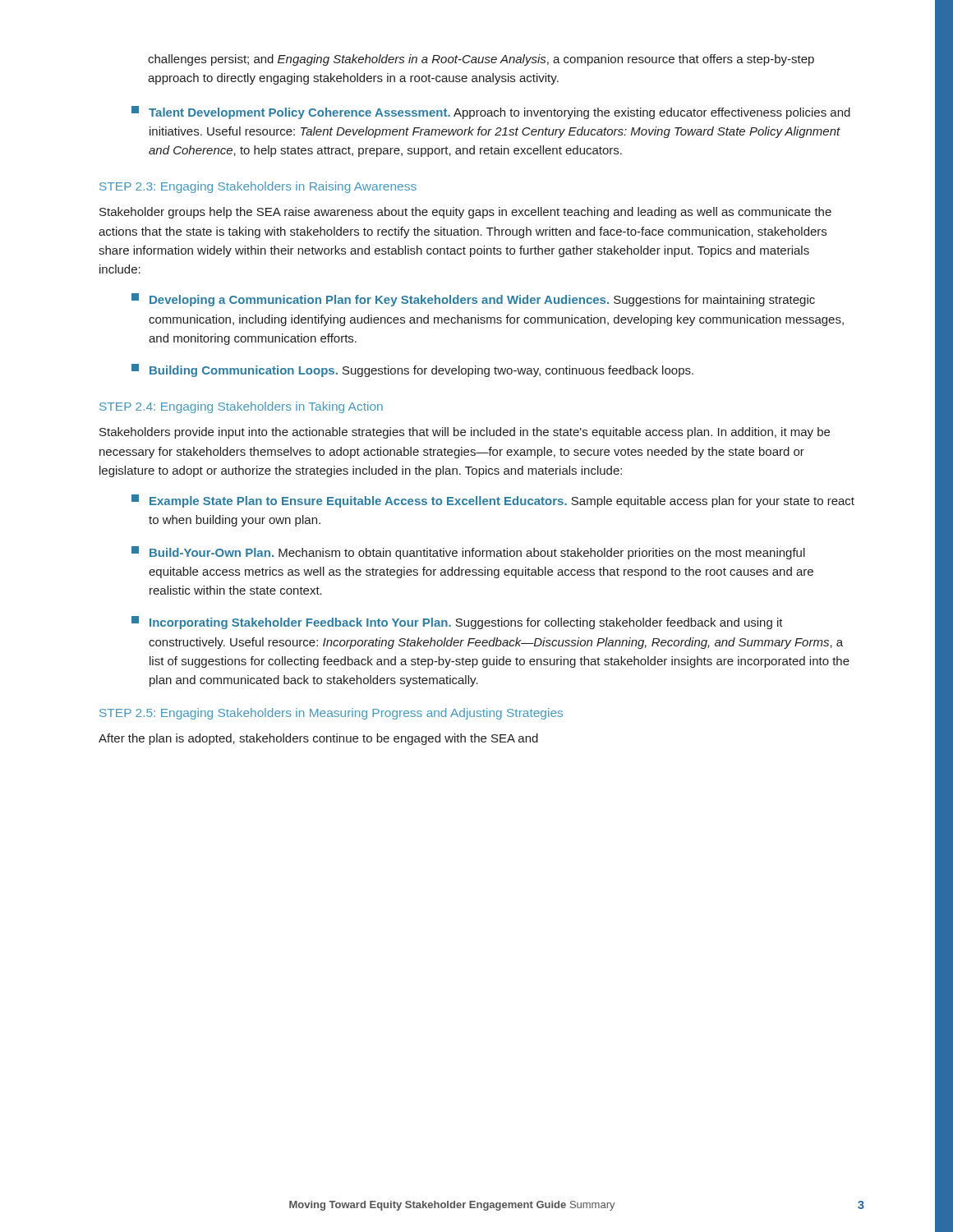
Task: Select the list item with the text "Build-Your-Own Plan. Mechanism to"
Action: (493, 571)
